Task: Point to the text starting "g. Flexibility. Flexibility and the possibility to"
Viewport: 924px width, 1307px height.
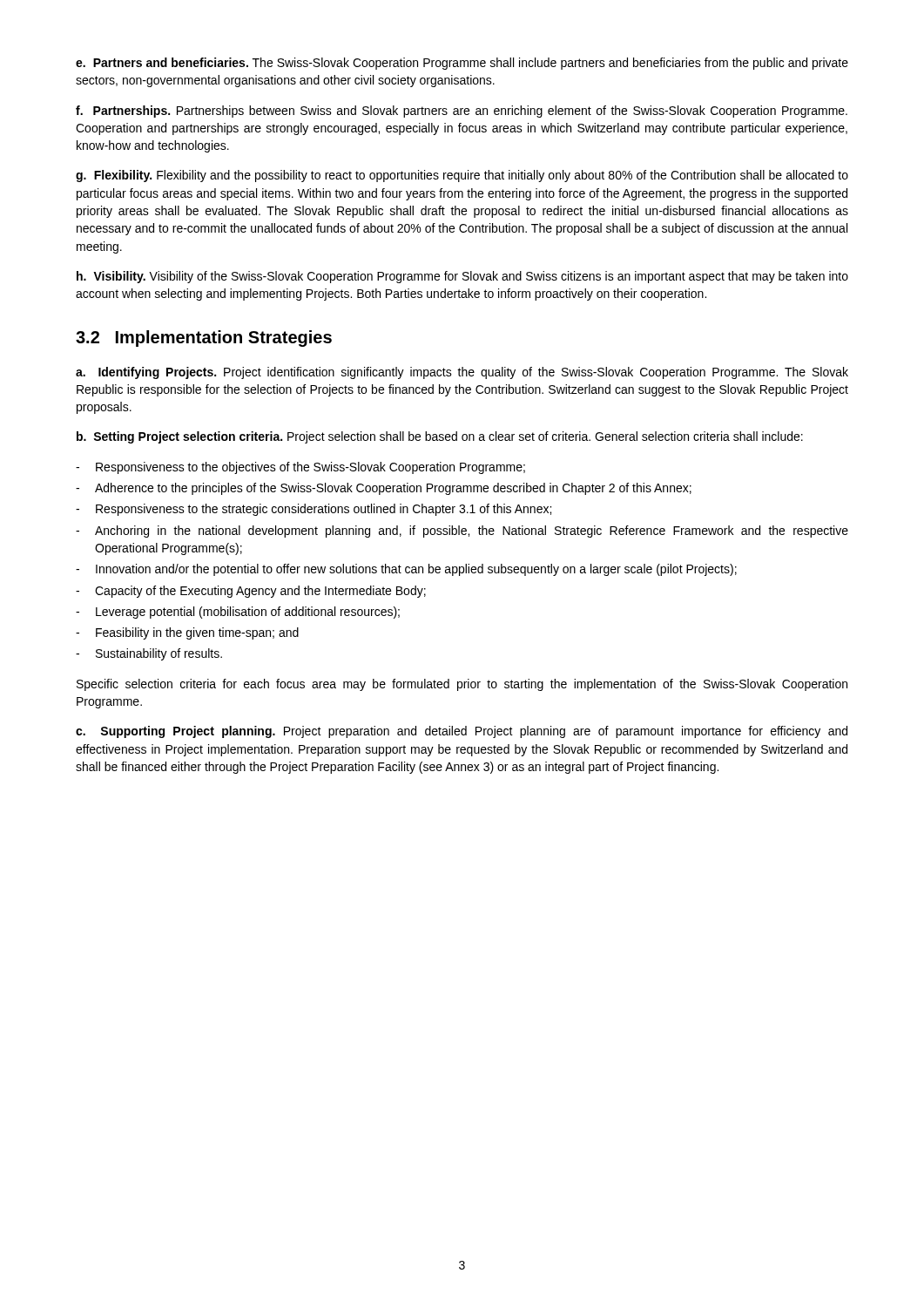Action: tap(462, 211)
